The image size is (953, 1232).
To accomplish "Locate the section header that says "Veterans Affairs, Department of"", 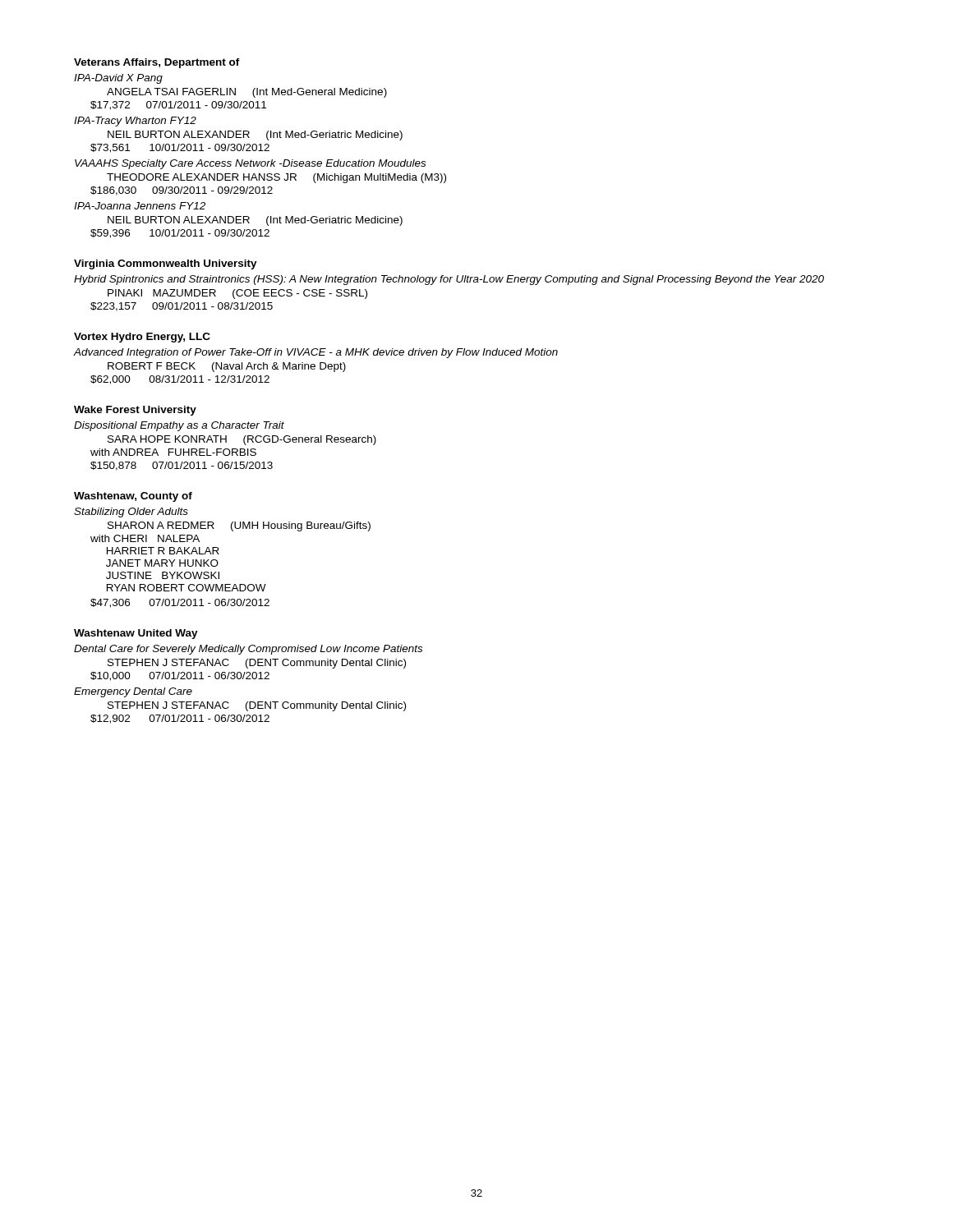I will pyautogui.click(x=157, y=62).
